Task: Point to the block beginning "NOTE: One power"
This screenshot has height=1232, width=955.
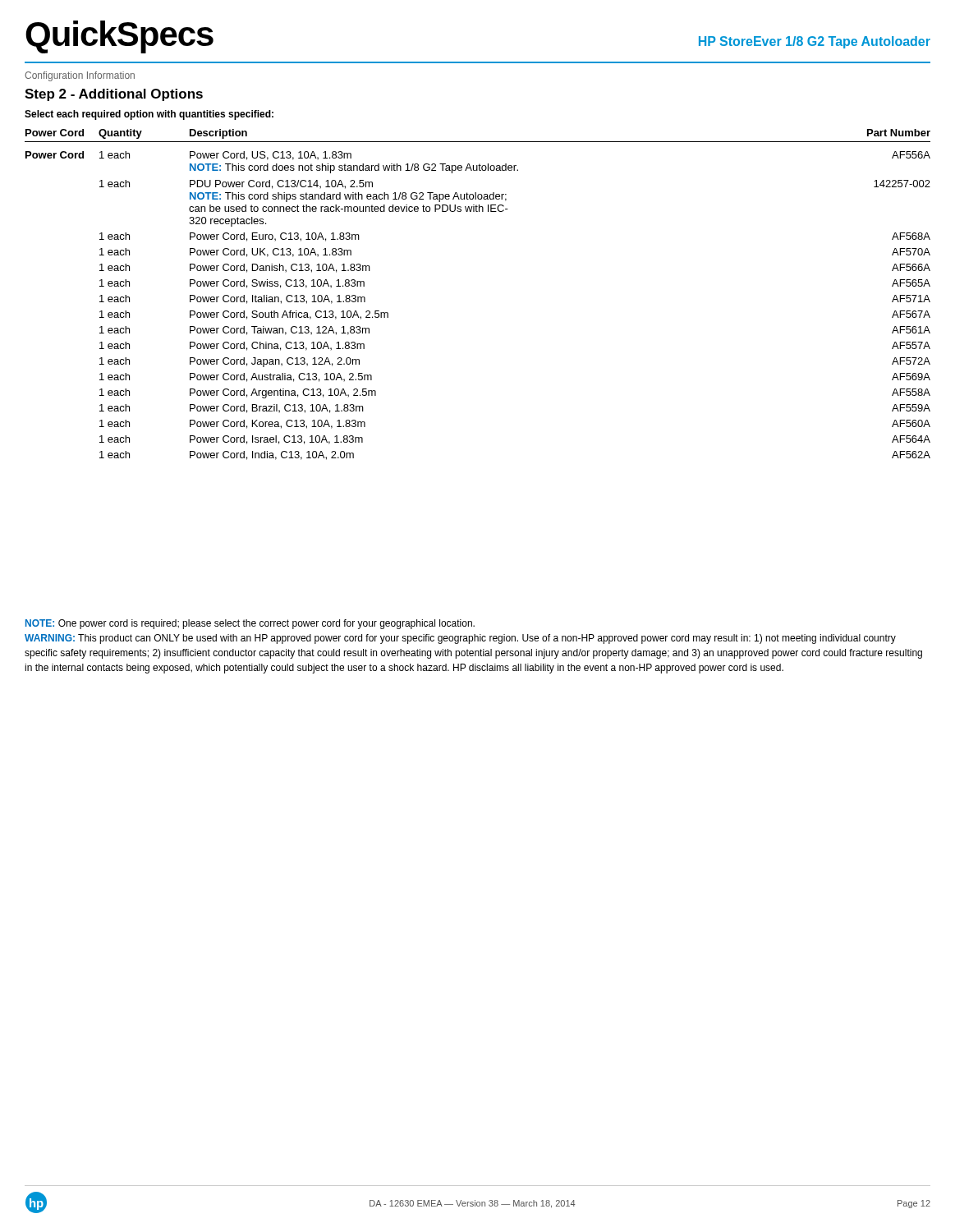Action: click(x=474, y=646)
